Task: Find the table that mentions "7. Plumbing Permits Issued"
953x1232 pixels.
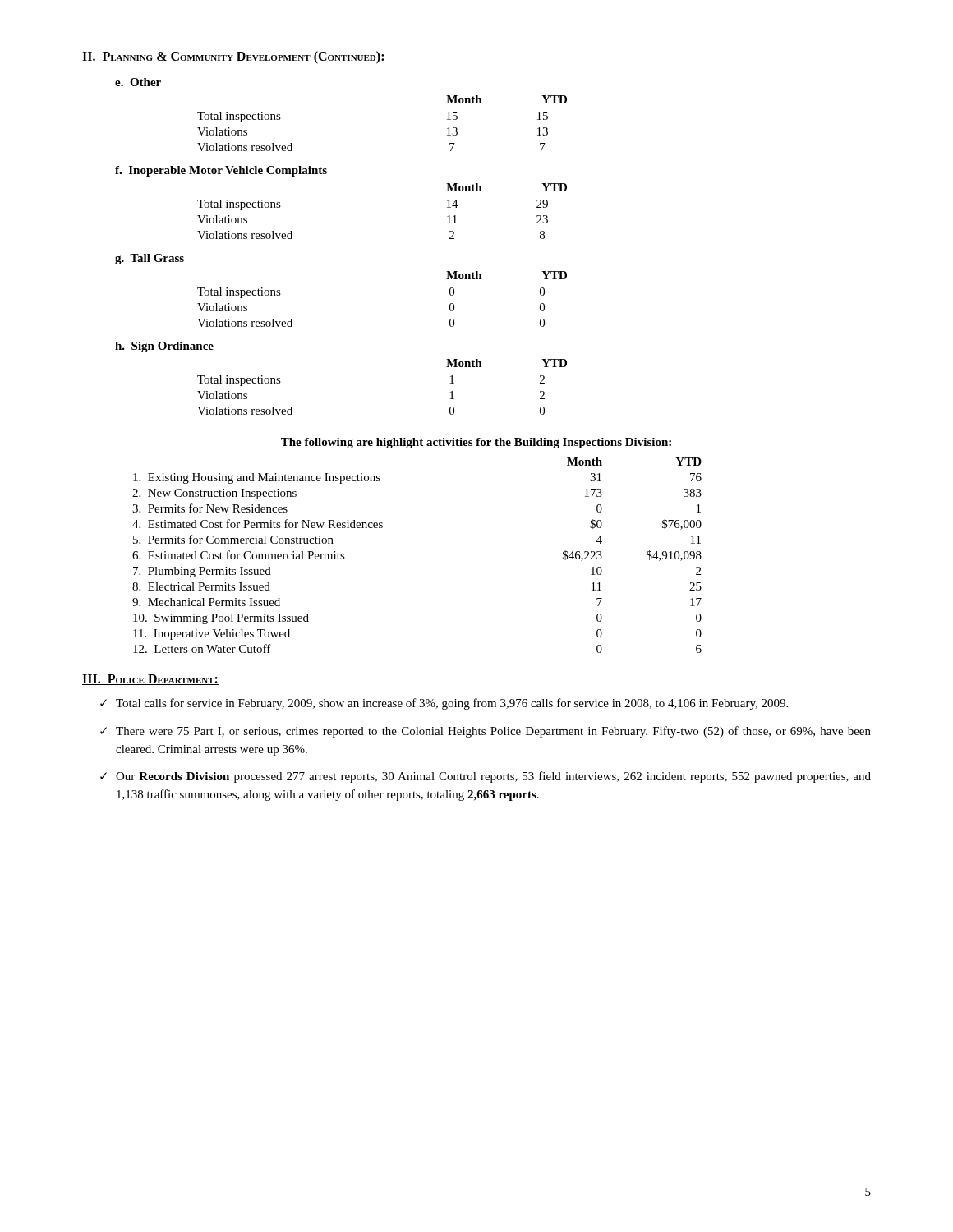Action: [501, 556]
